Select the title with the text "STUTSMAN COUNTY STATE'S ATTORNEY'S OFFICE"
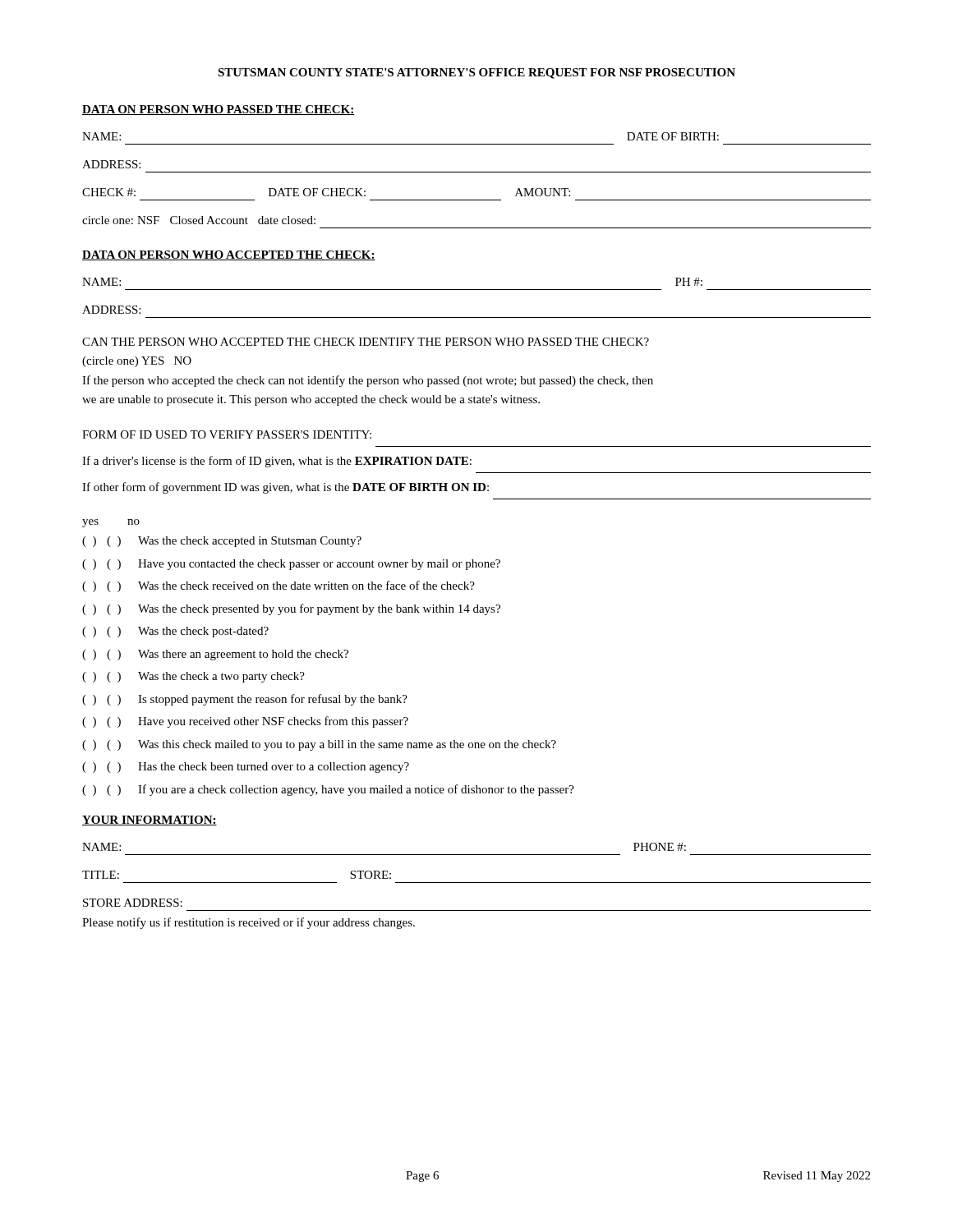Screen dimensions: 1232x953 pos(476,72)
